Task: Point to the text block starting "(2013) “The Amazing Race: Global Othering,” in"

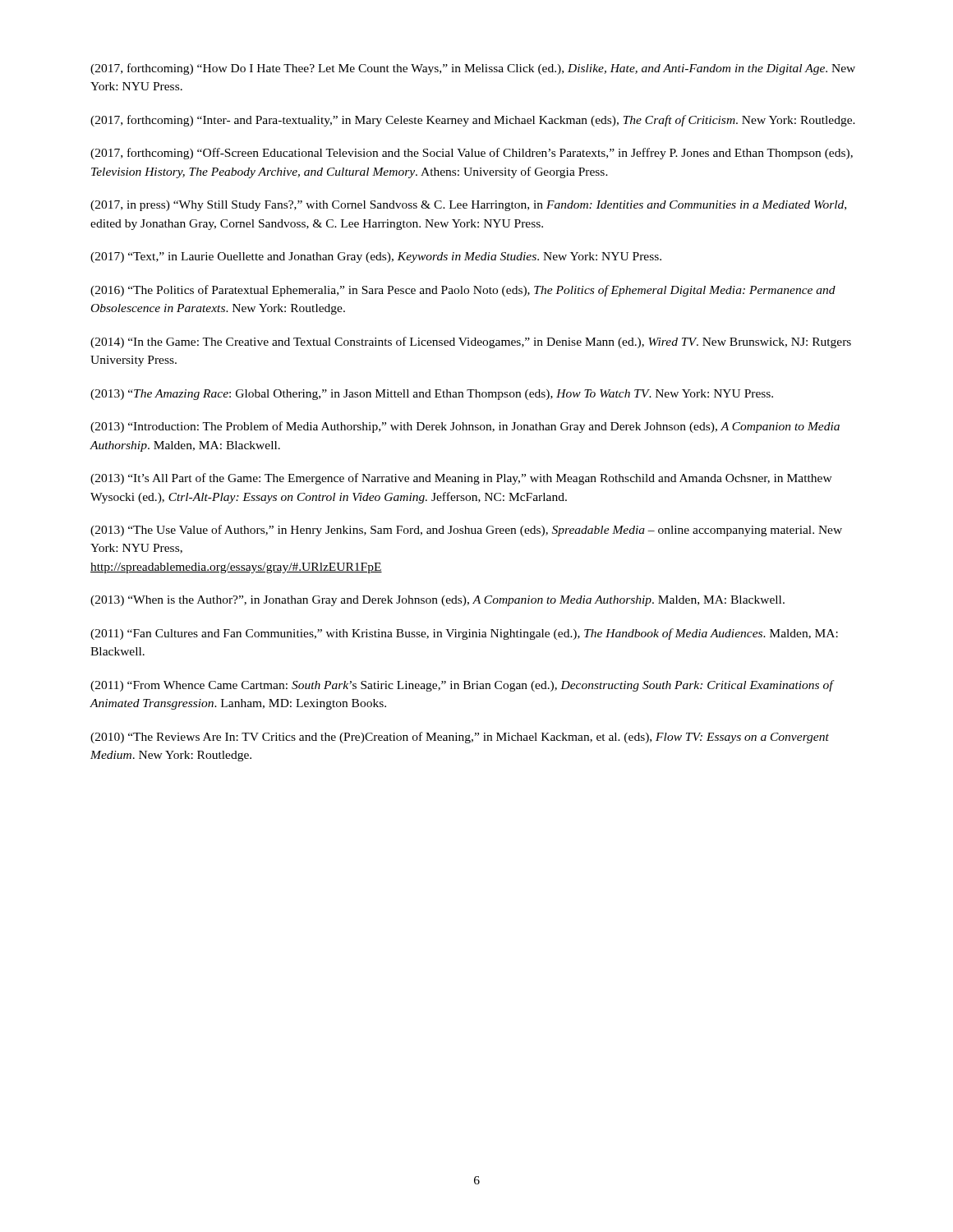Action: (432, 393)
